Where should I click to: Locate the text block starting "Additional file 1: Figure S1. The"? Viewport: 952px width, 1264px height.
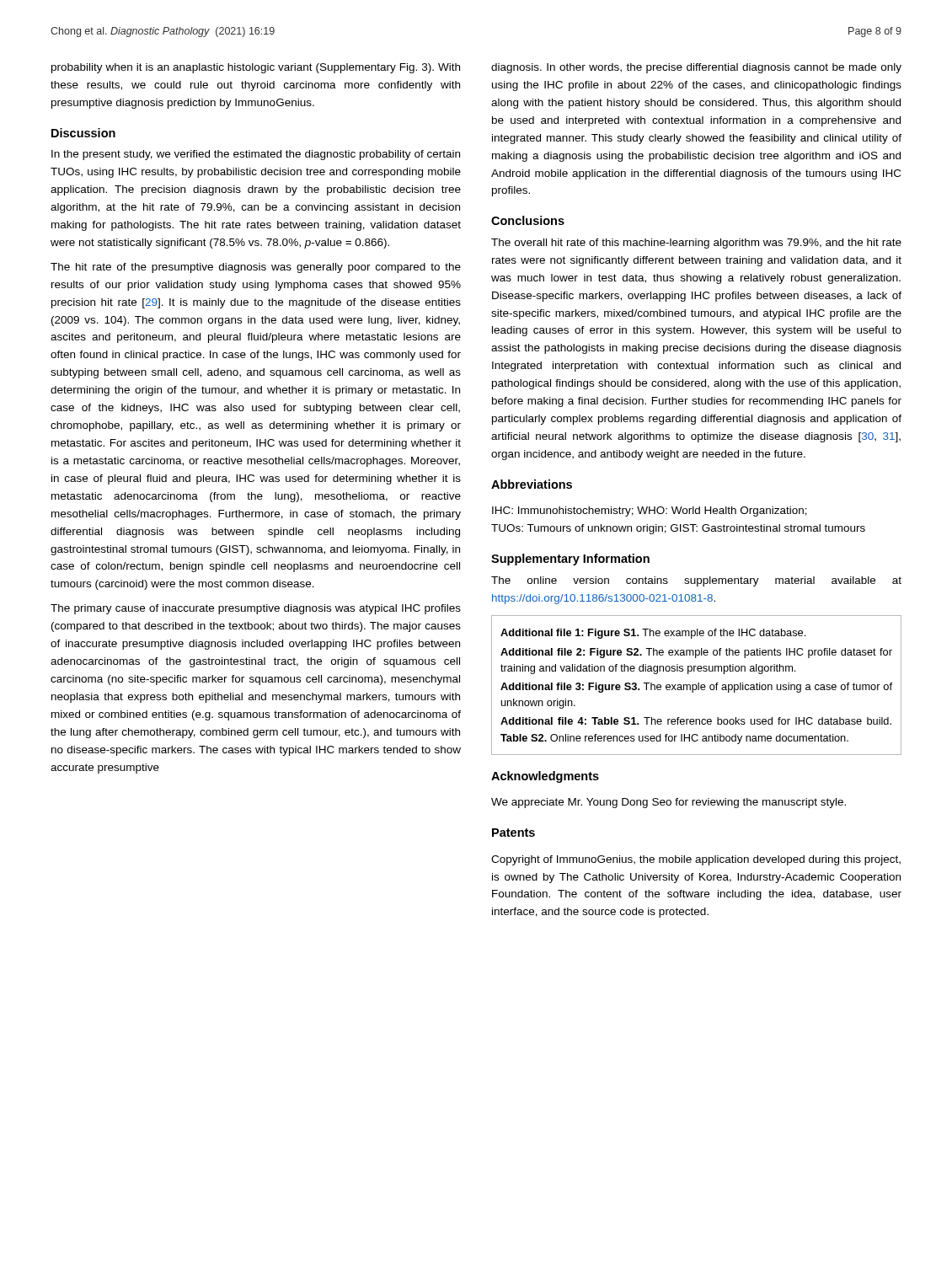pos(696,685)
